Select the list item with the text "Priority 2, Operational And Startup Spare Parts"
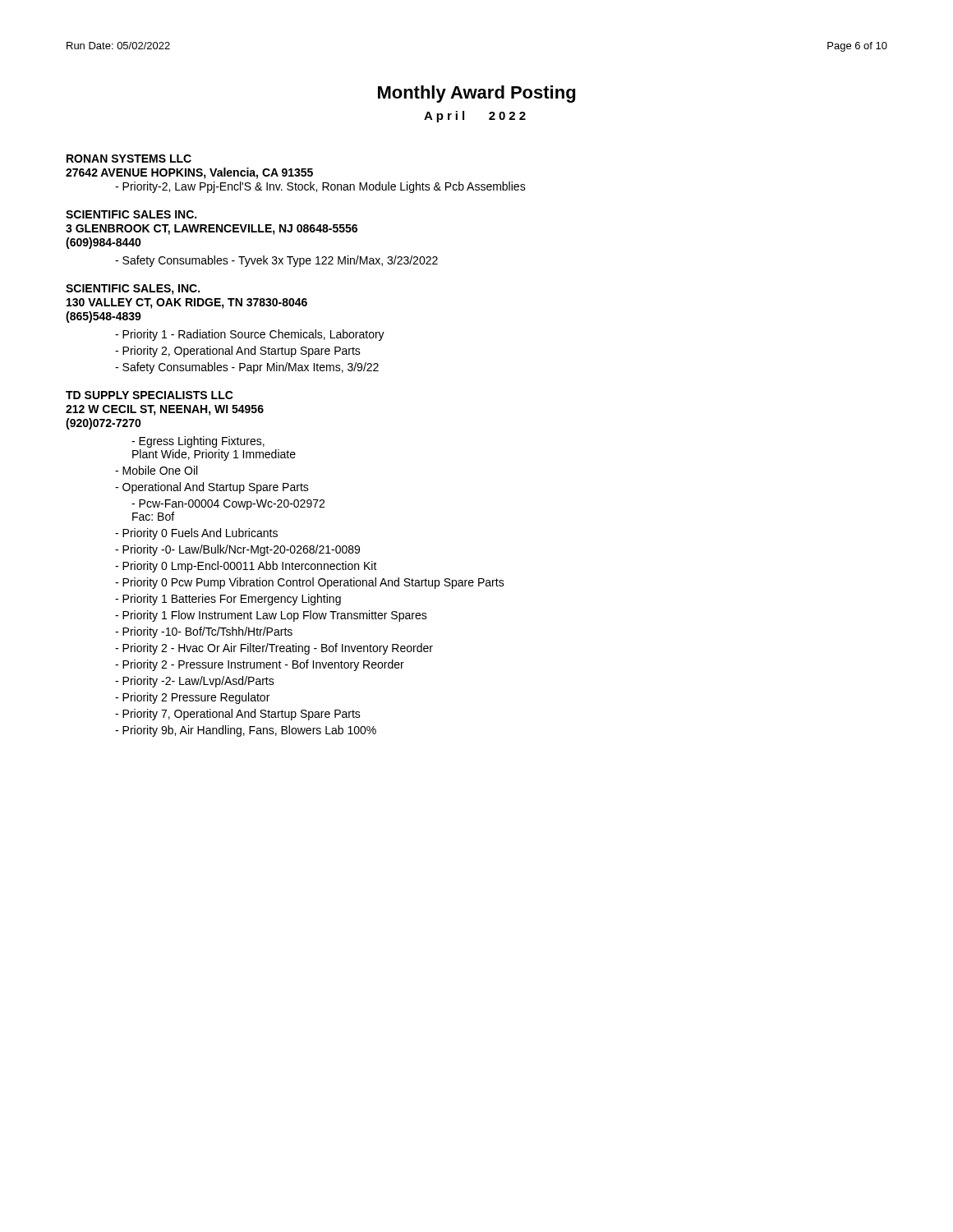This screenshot has width=953, height=1232. (x=238, y=351)
